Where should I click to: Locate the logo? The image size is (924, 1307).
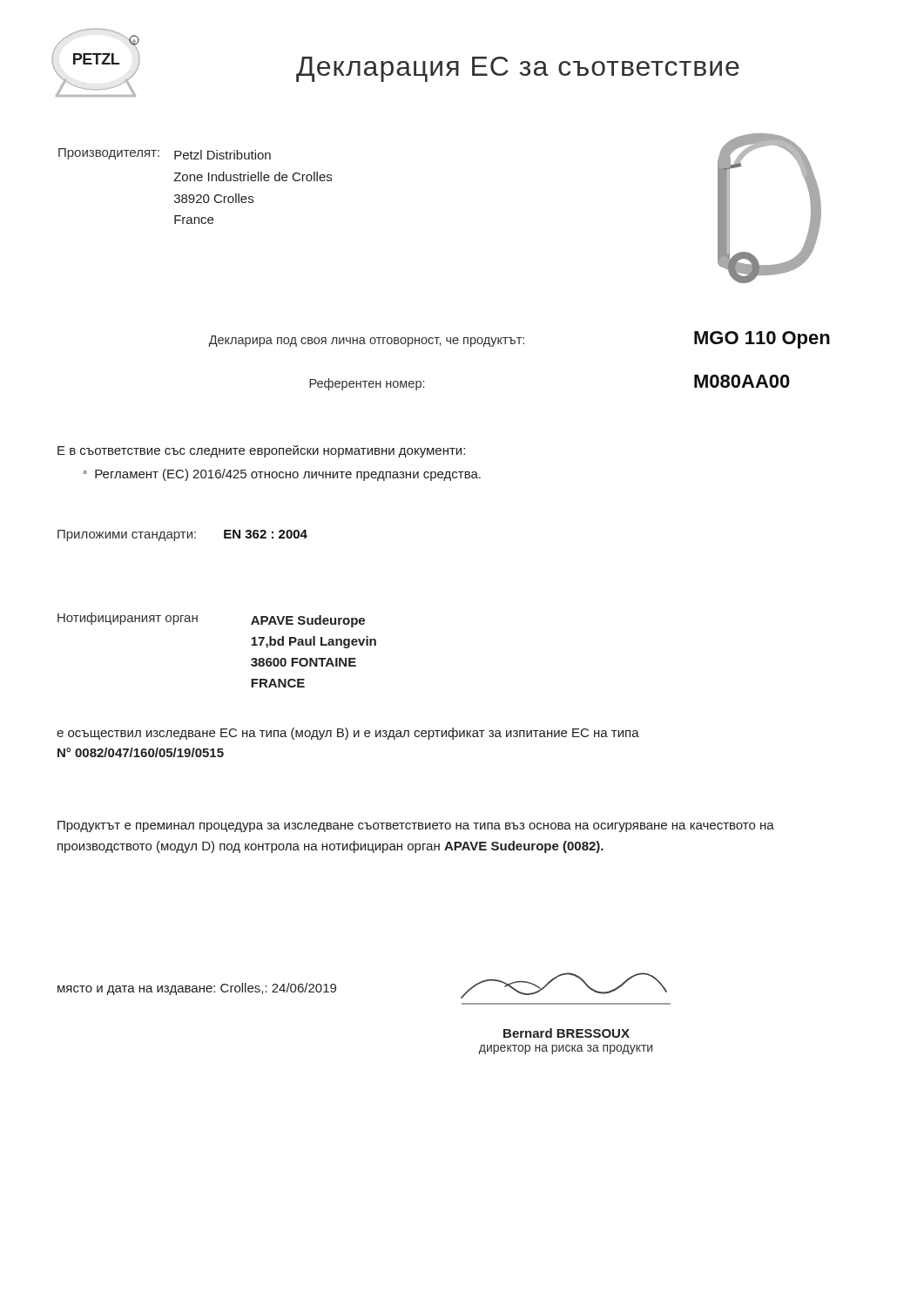click(x=100, y=67)
